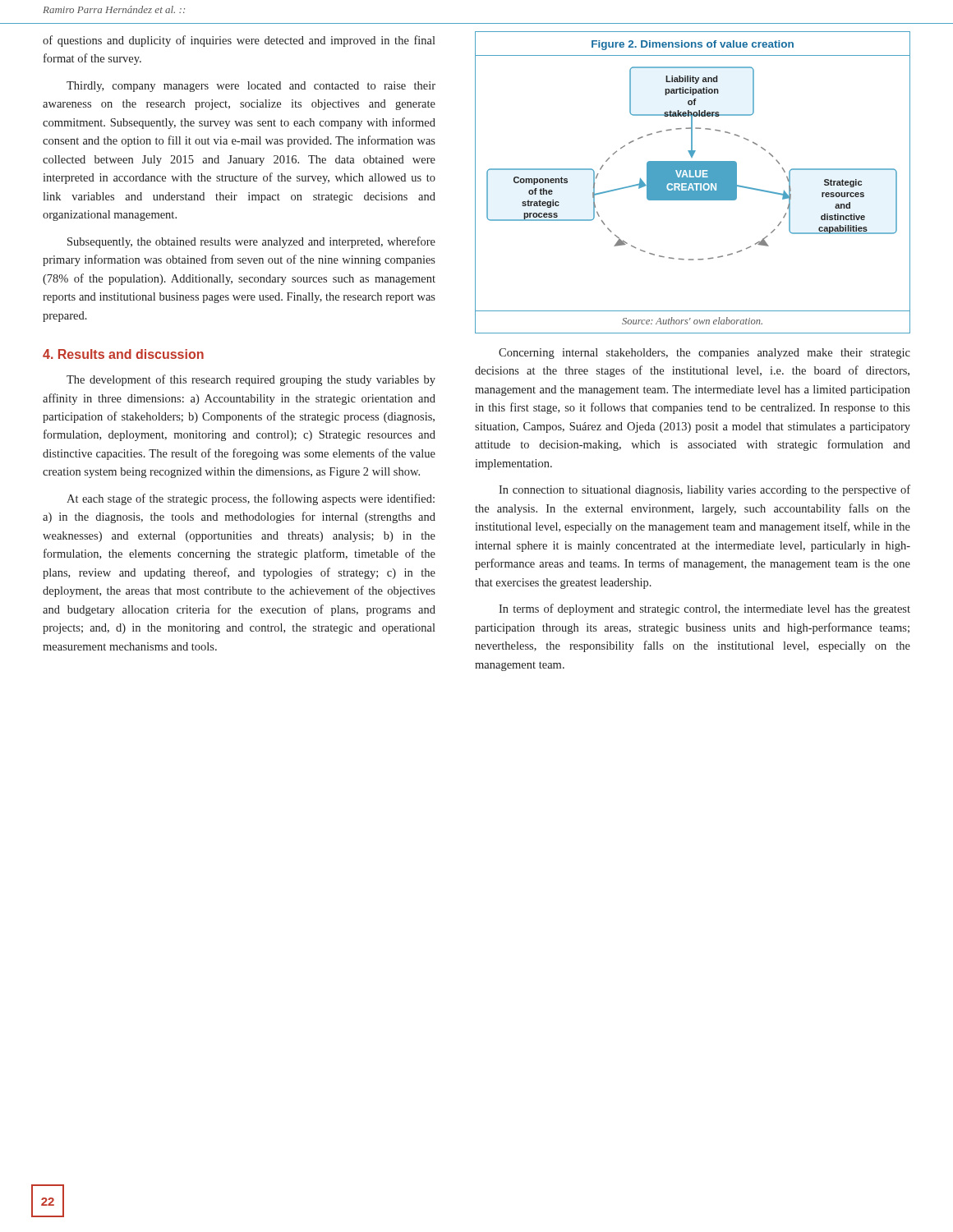Image resolution: width=953 pixels, height=1232 pixels.
Task: Select a section header
Action: 123,354
